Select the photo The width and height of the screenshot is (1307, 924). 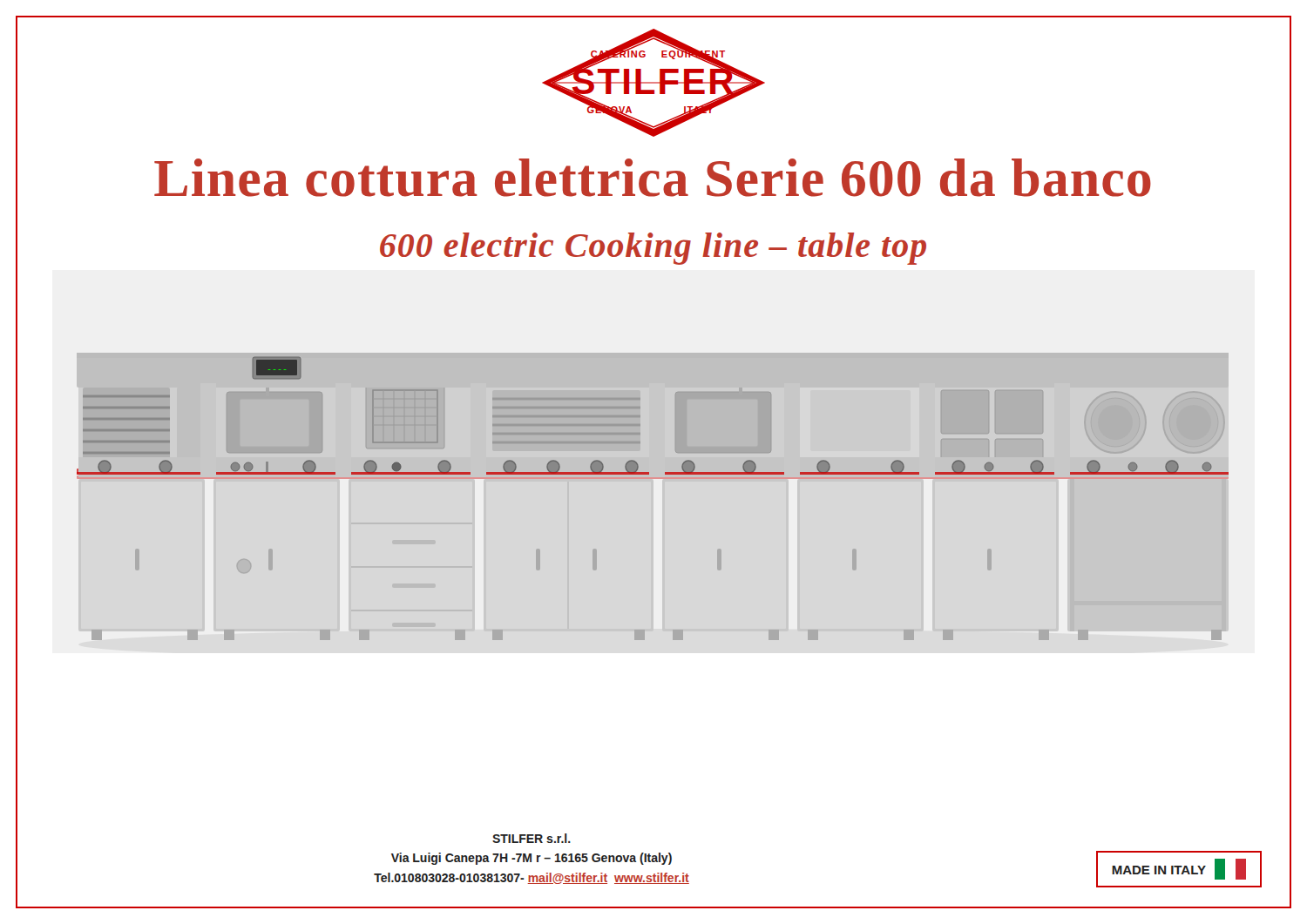(654, 462)
